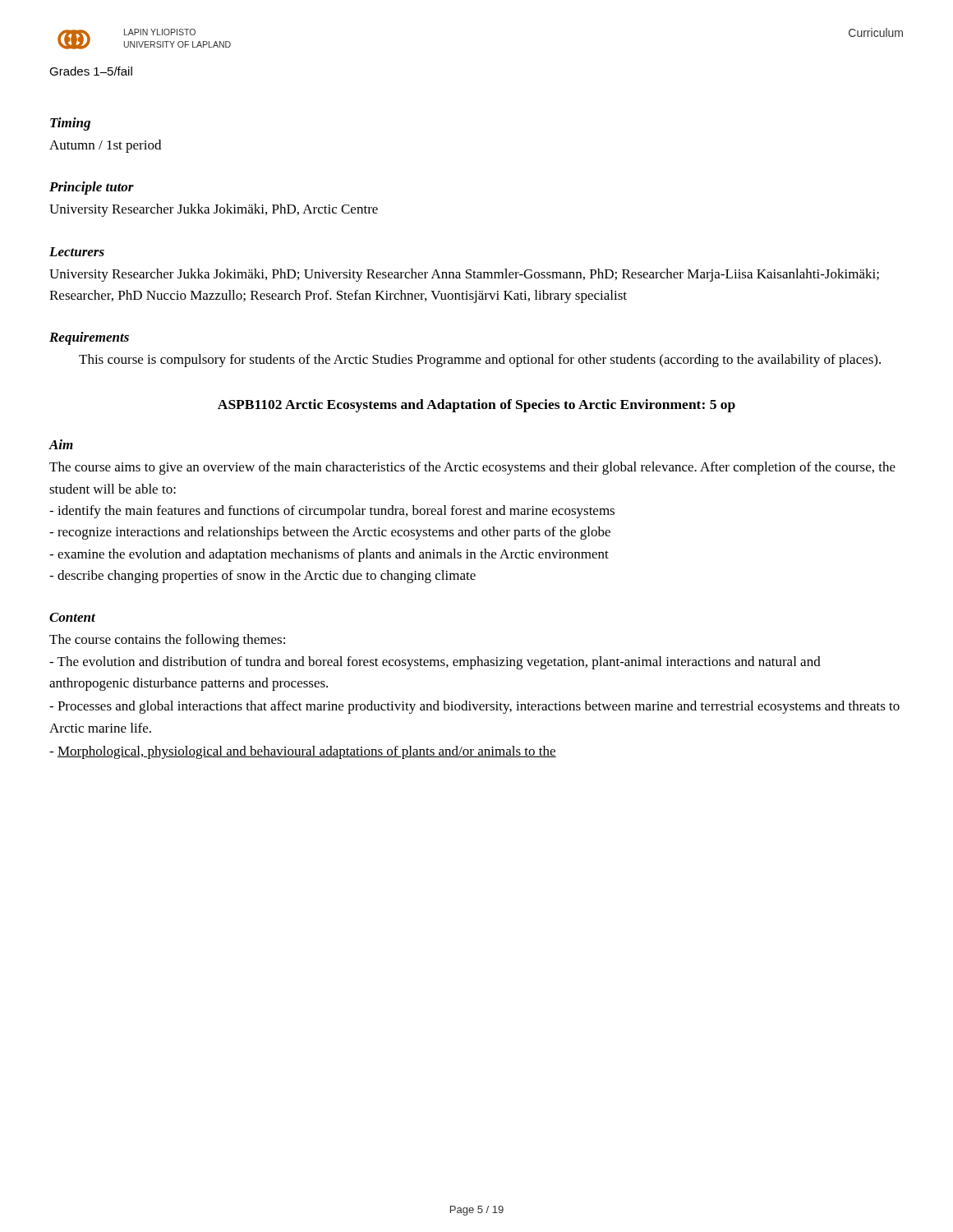Locate the text block starting "This course is compulsory for students of"
Viewport: 953px width, 1232px height.
point(480,360)
